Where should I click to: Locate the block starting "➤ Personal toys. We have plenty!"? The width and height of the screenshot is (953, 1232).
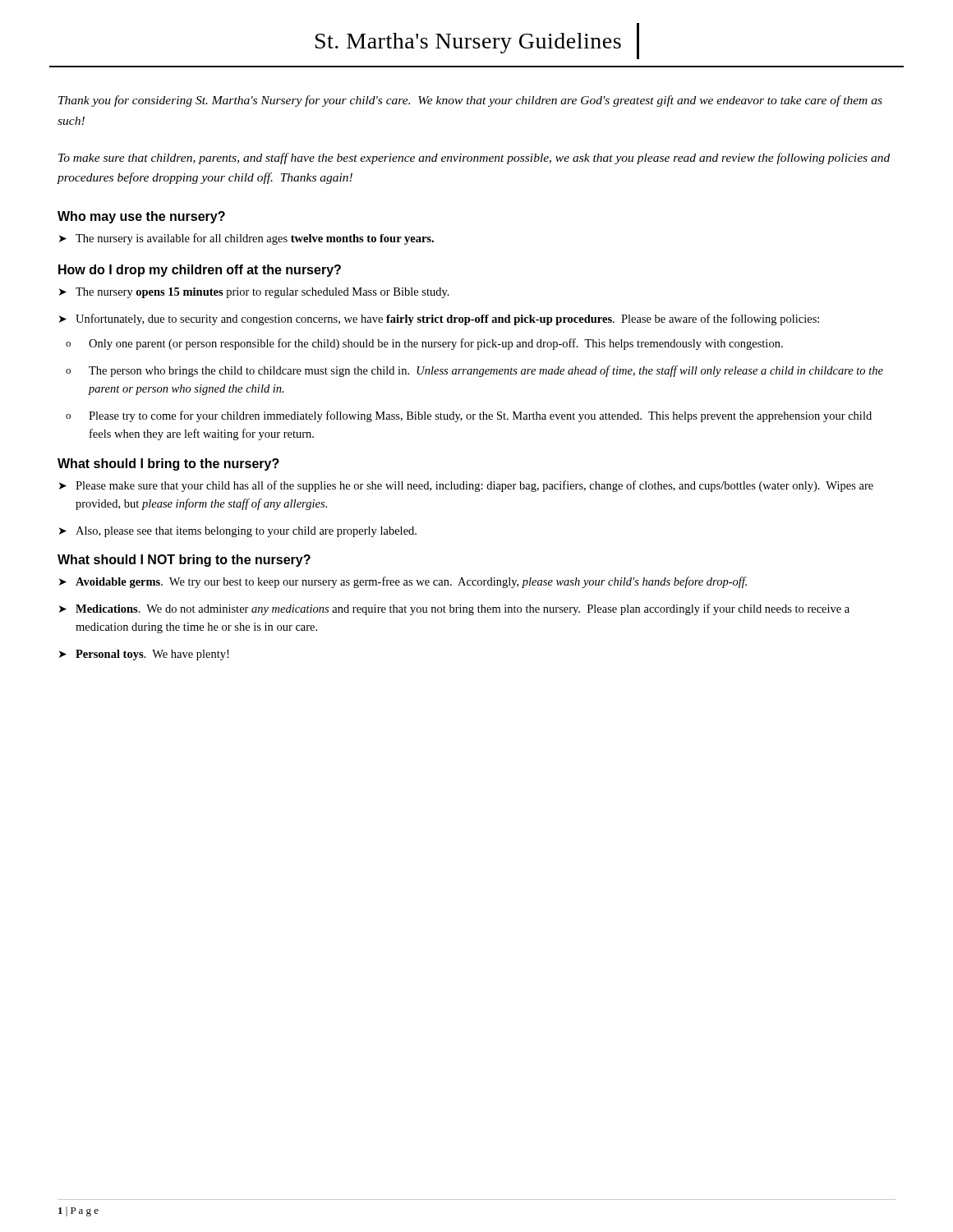coord(144,655)
